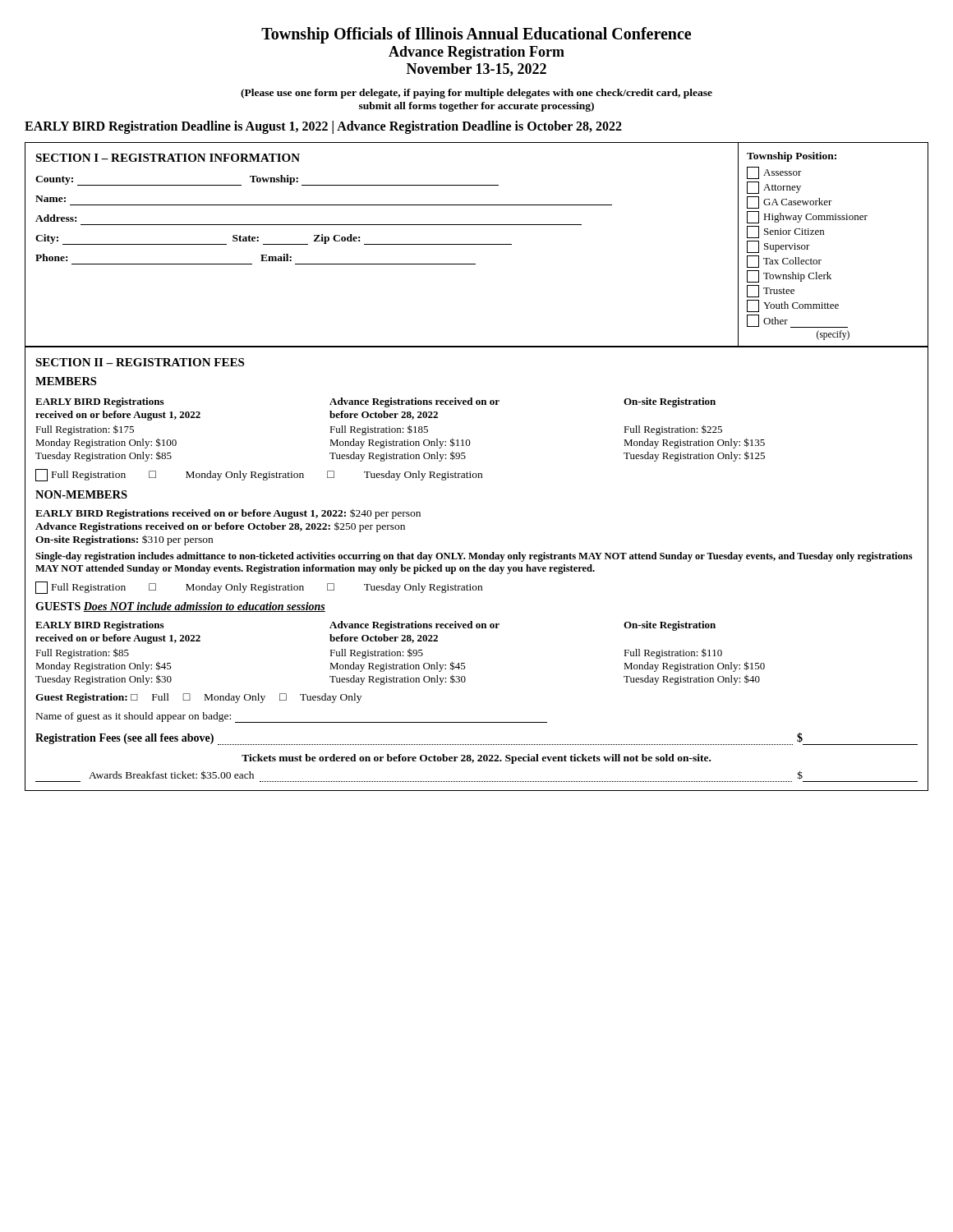Locate the passage starting "Senior Citizen"
Image resolution: width=953 pixels, height=1232 pixels.
[786, 231]
